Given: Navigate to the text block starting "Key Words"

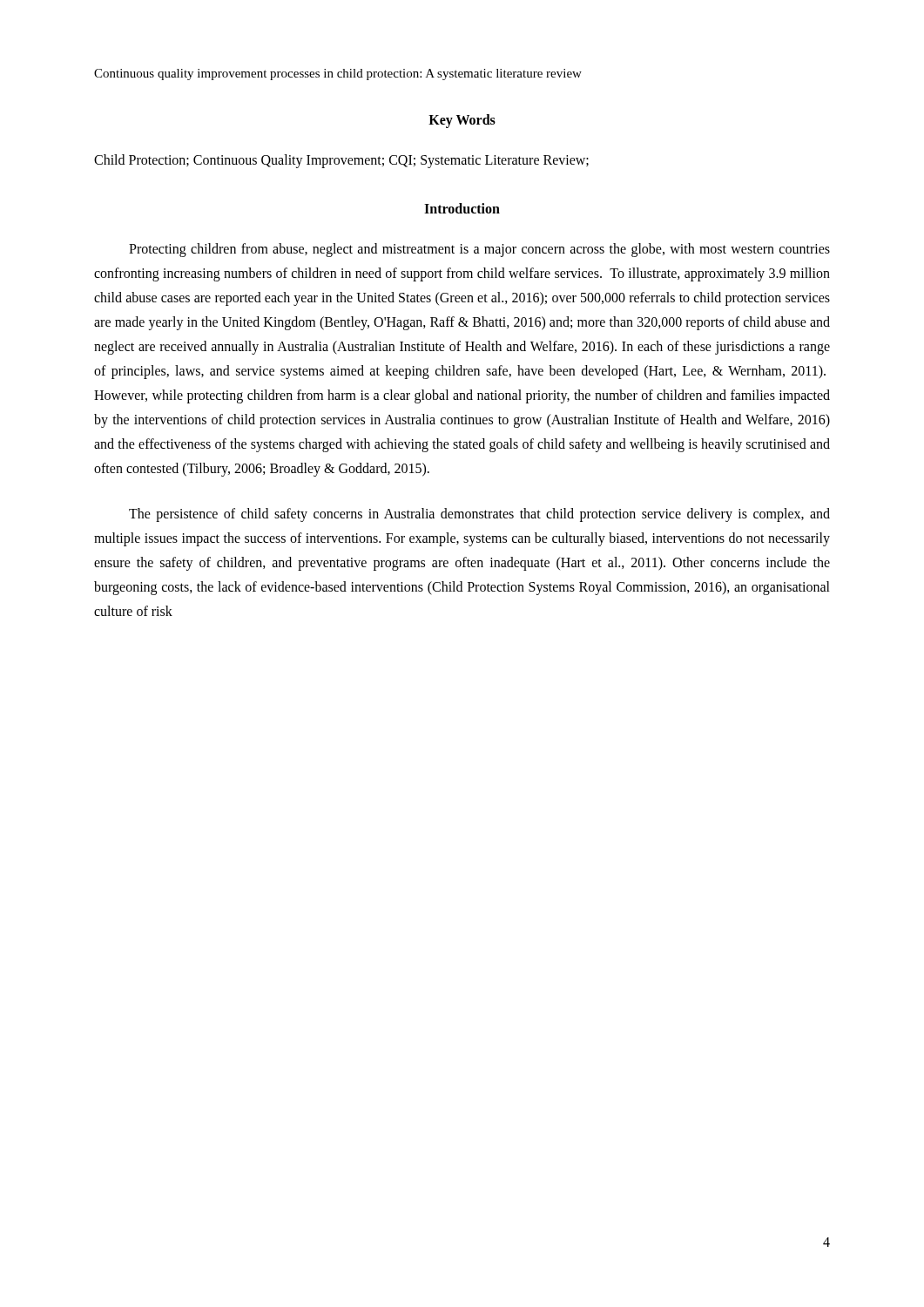Looking at the screenshot, I should point(462,120).
